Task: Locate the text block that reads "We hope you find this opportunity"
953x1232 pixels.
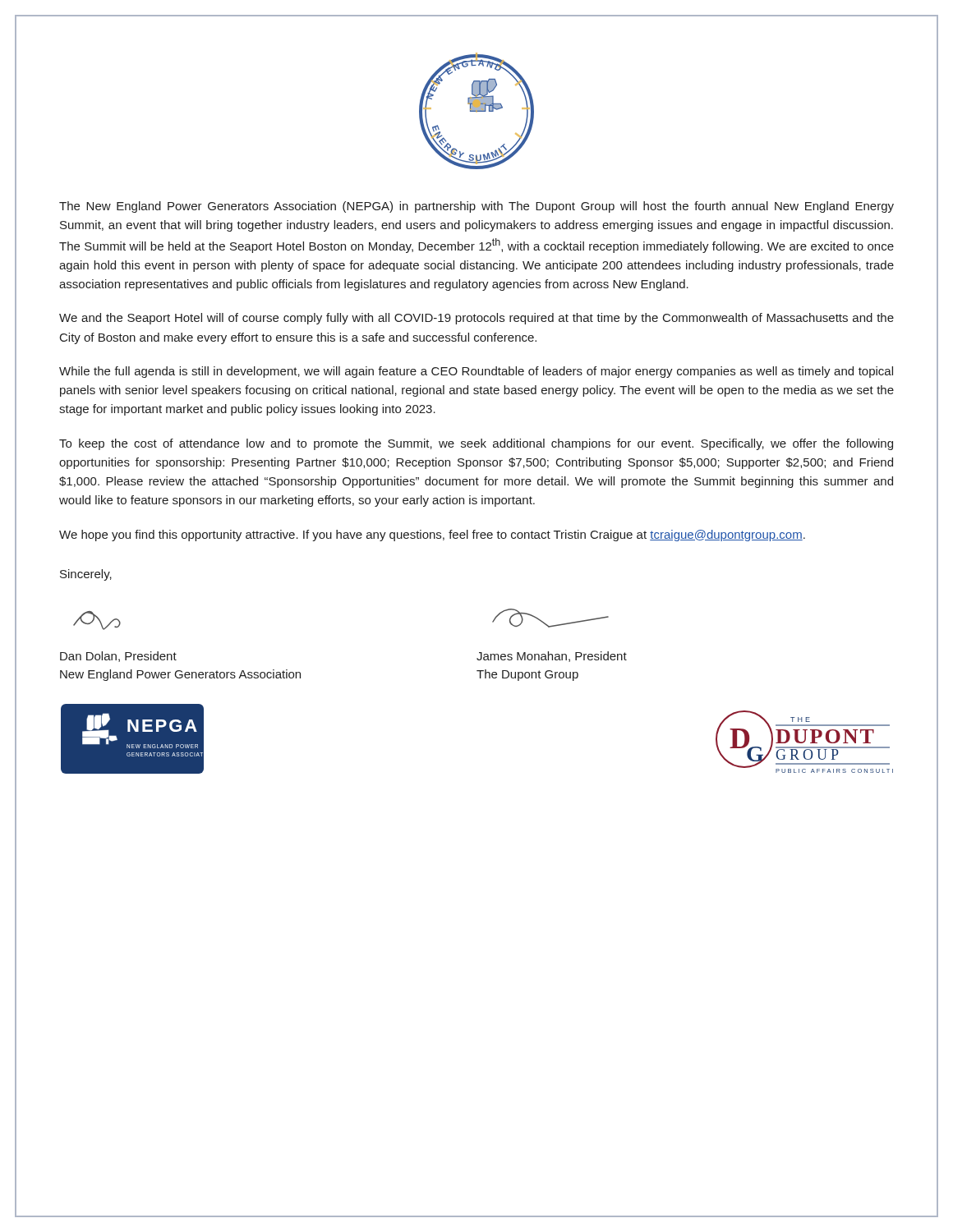Action: 432,534
